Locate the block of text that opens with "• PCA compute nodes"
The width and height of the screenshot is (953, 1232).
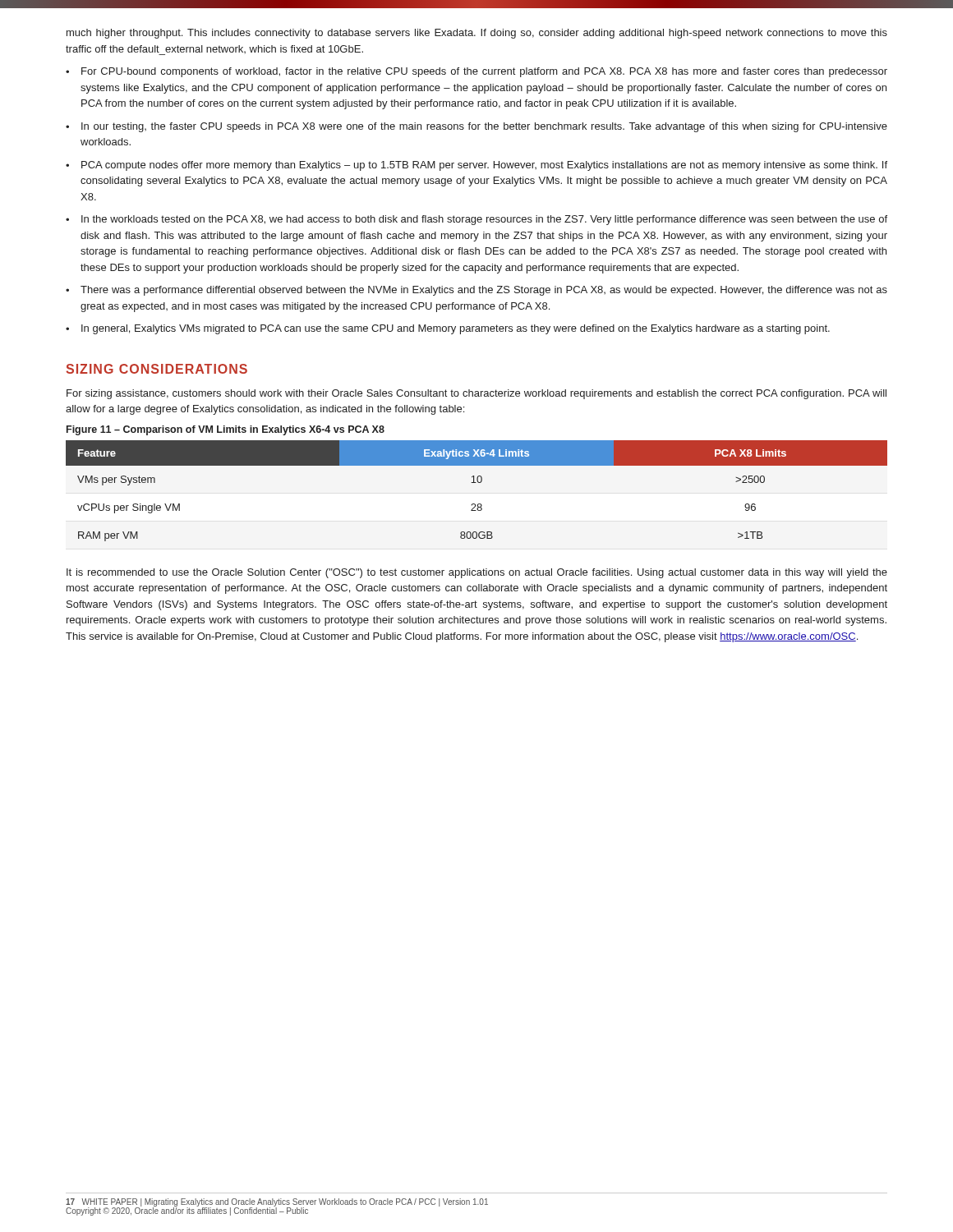(x=476, y=180)
